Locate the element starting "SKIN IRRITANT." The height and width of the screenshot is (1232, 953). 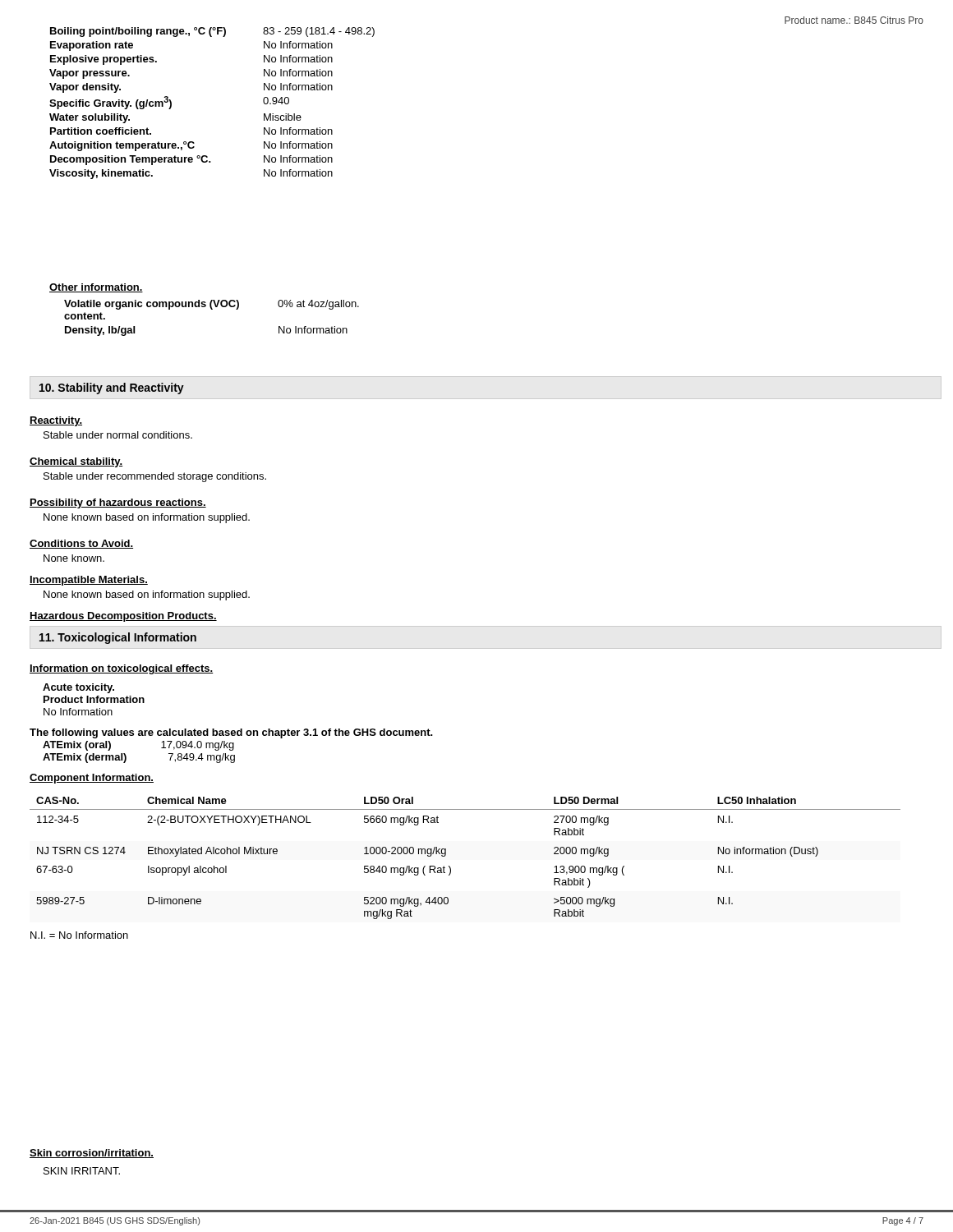point(82,1171)
